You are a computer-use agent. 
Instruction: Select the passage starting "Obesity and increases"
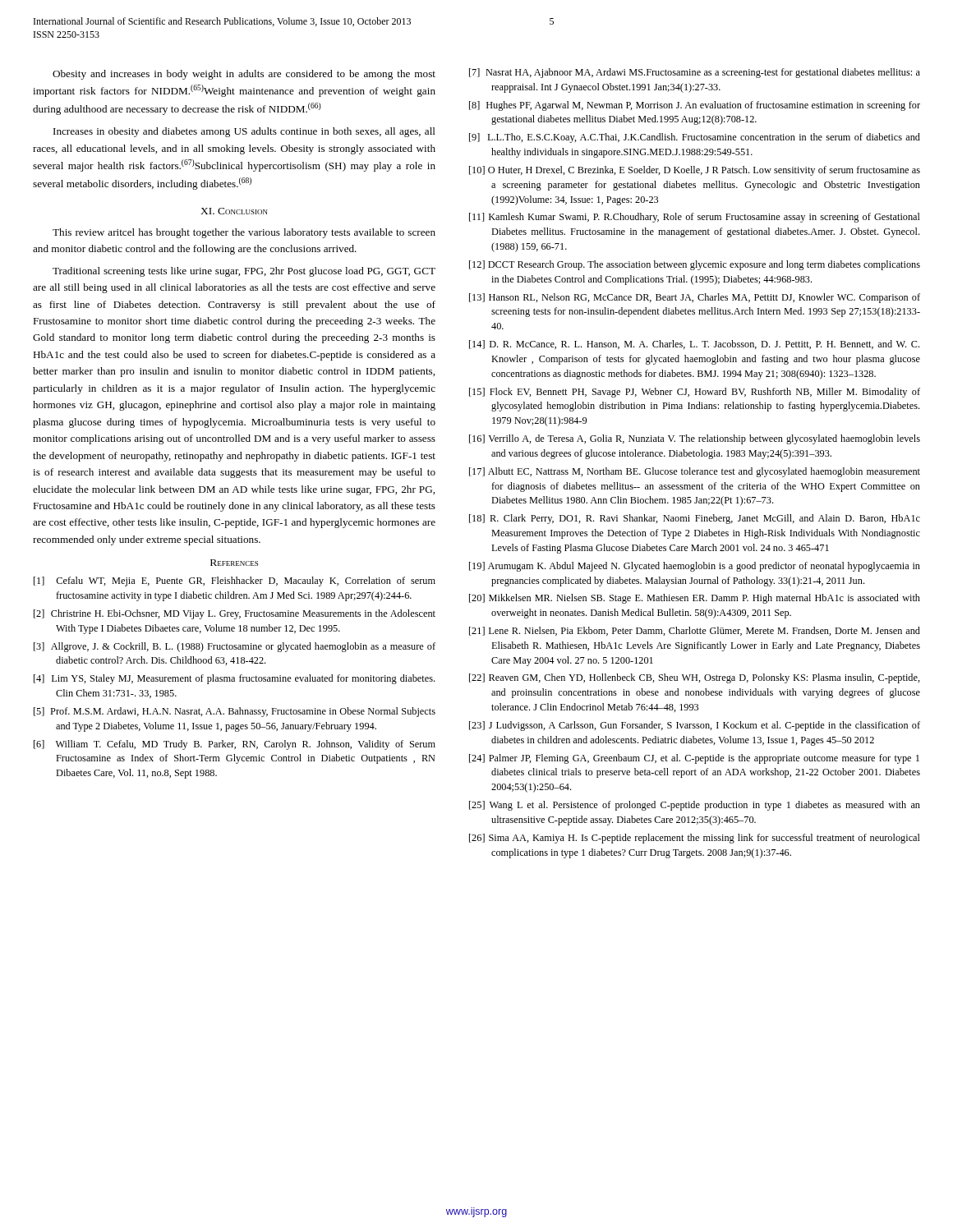click(234, 129)
